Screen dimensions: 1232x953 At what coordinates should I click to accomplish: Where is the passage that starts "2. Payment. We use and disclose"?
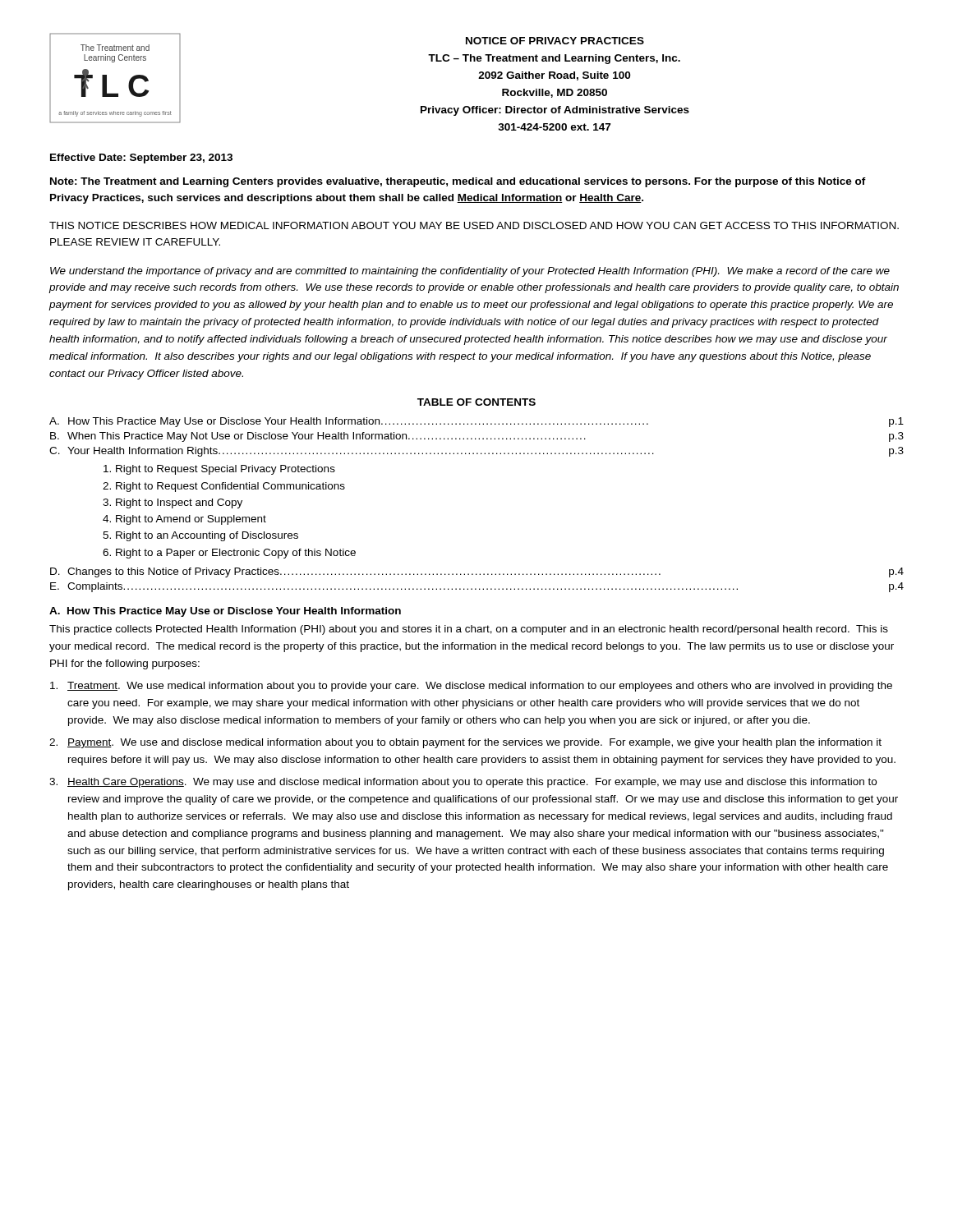(476, 751)
